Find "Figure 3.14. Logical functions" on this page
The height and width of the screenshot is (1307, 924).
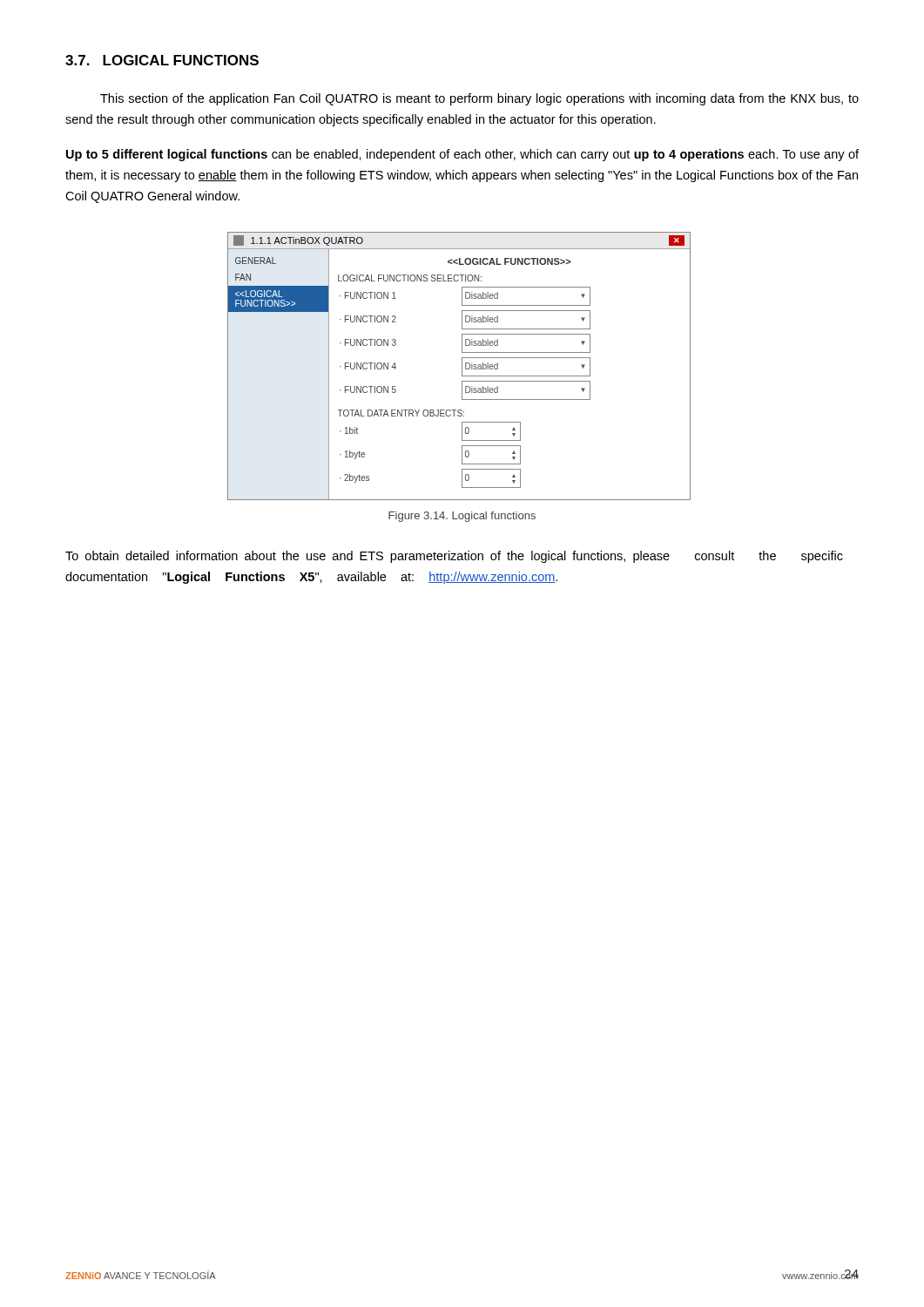pyautogui.click(x=462, y=515)
